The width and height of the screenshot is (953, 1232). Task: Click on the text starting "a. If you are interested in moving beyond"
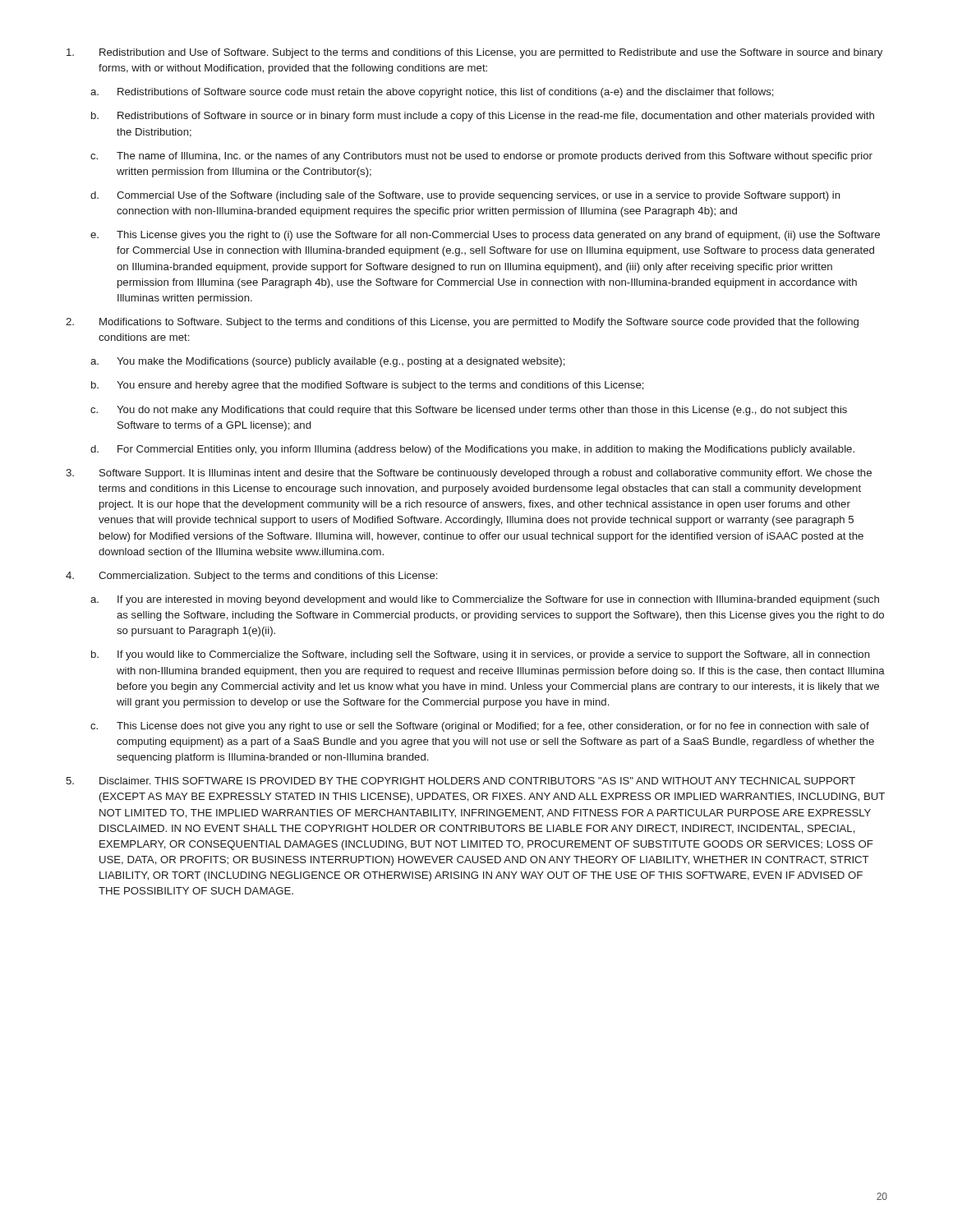476,615
